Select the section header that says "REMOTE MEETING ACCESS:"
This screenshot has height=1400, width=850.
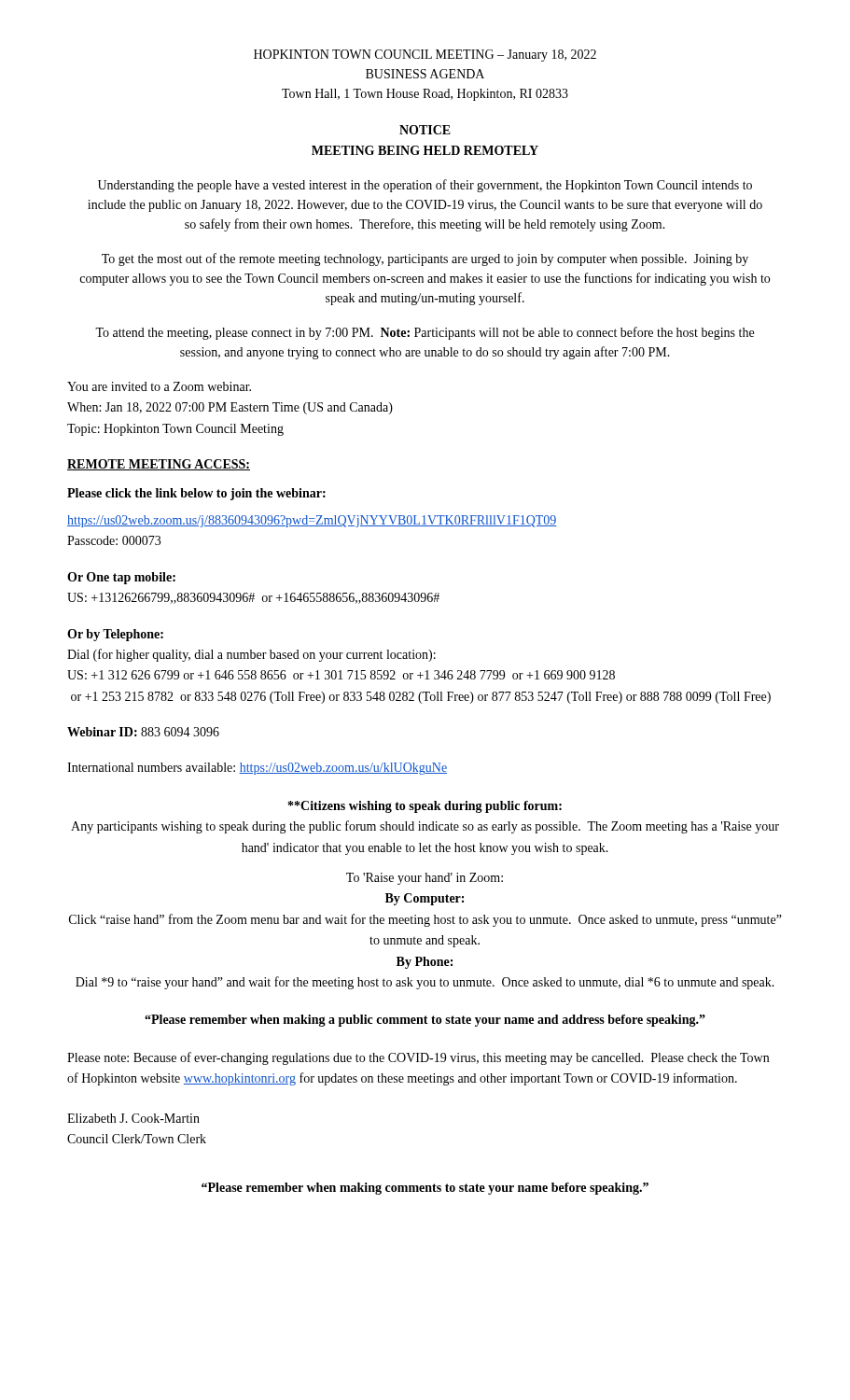[x=159, y=464]
